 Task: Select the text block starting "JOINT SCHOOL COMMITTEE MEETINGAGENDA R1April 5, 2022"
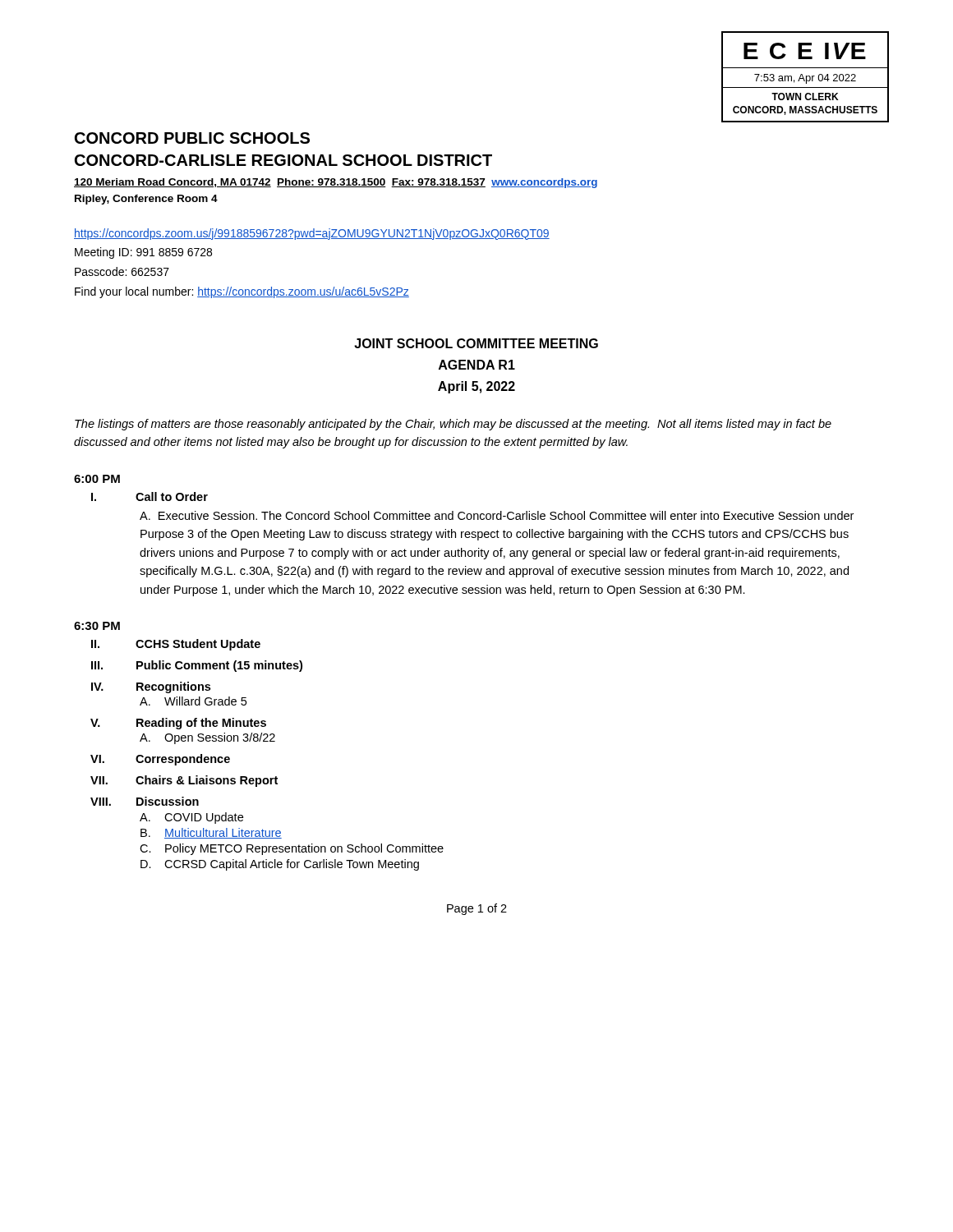476,365
